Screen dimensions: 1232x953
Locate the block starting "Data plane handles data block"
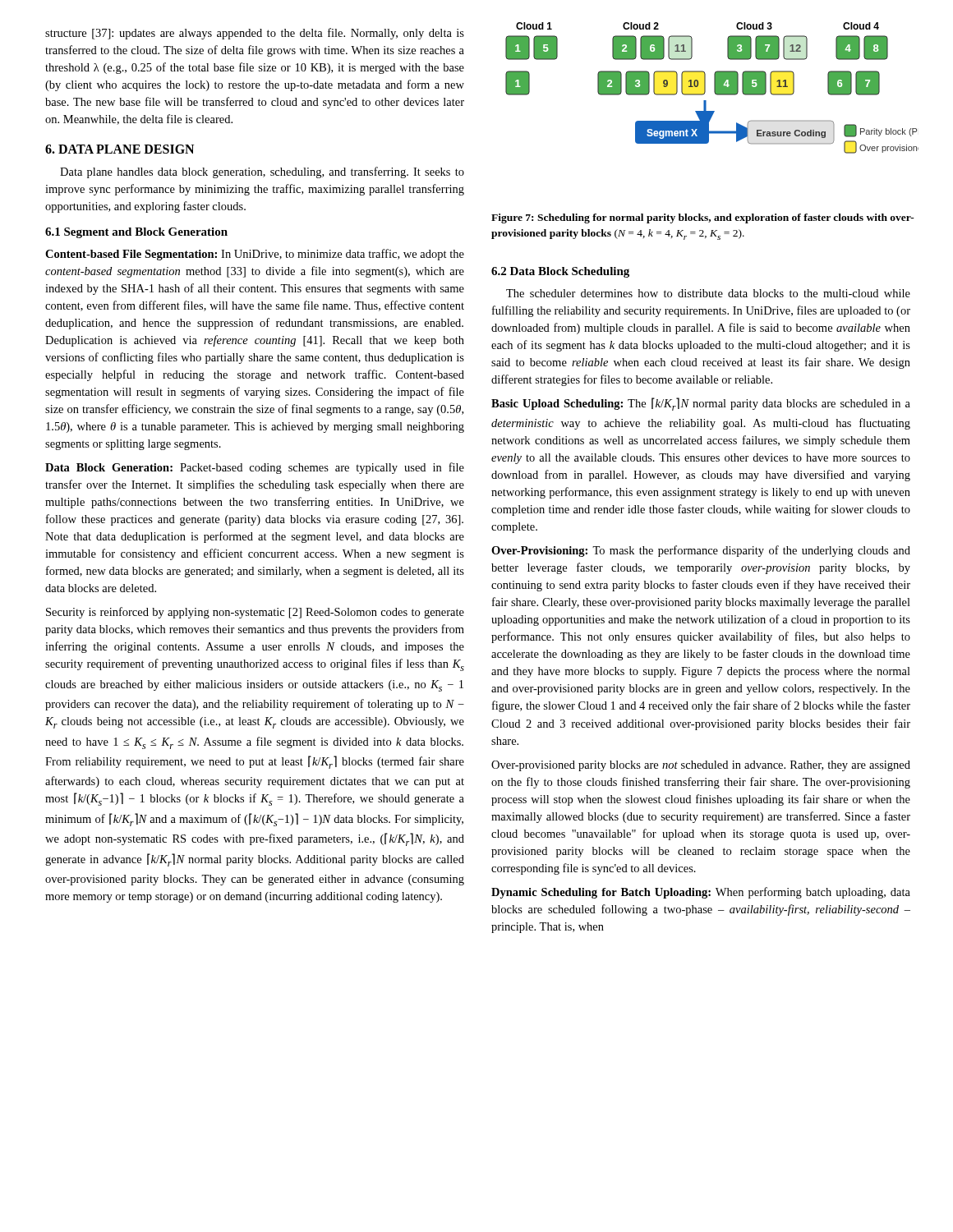pos(255,190)
